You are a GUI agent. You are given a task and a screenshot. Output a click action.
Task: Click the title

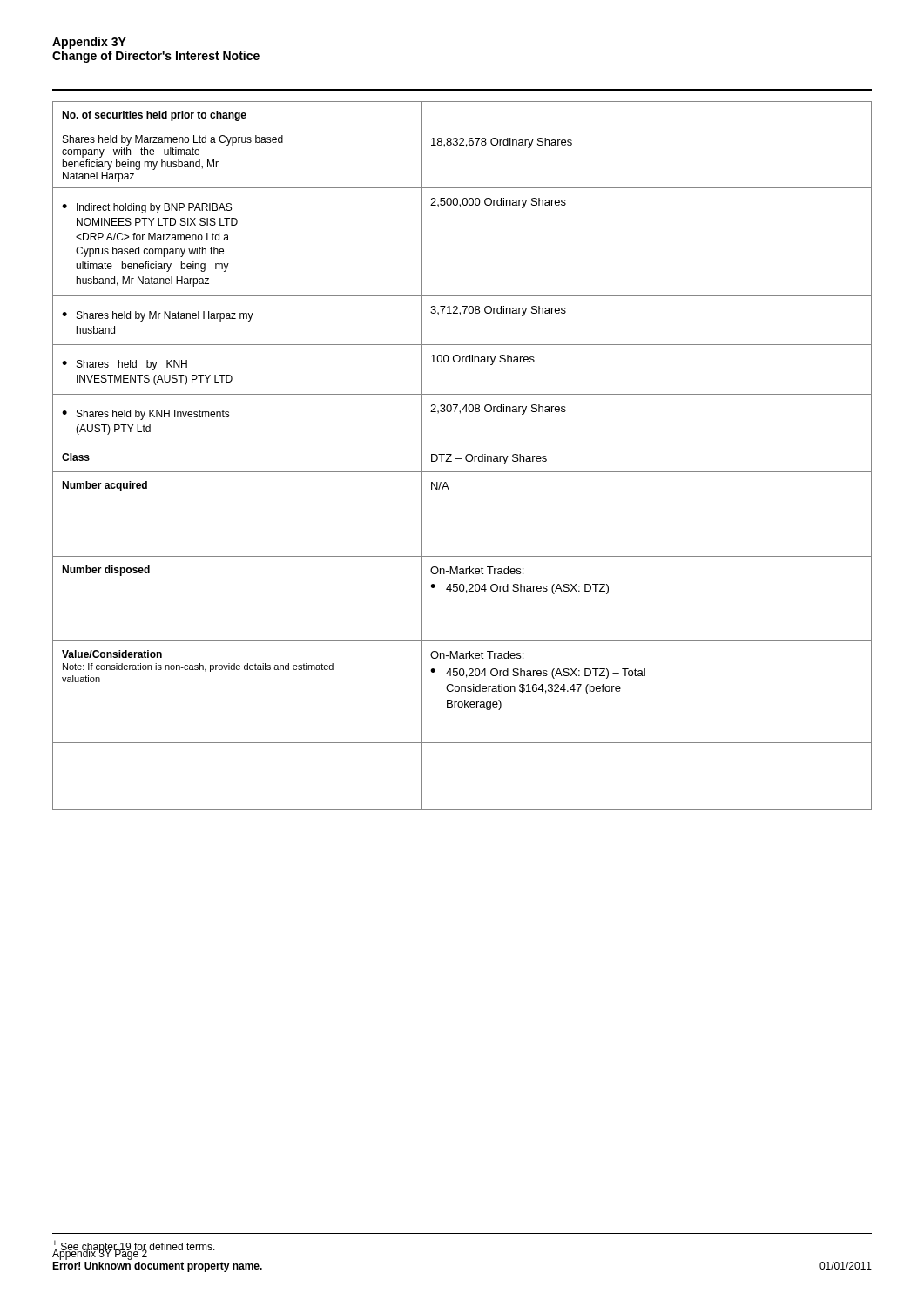[156, 49]
